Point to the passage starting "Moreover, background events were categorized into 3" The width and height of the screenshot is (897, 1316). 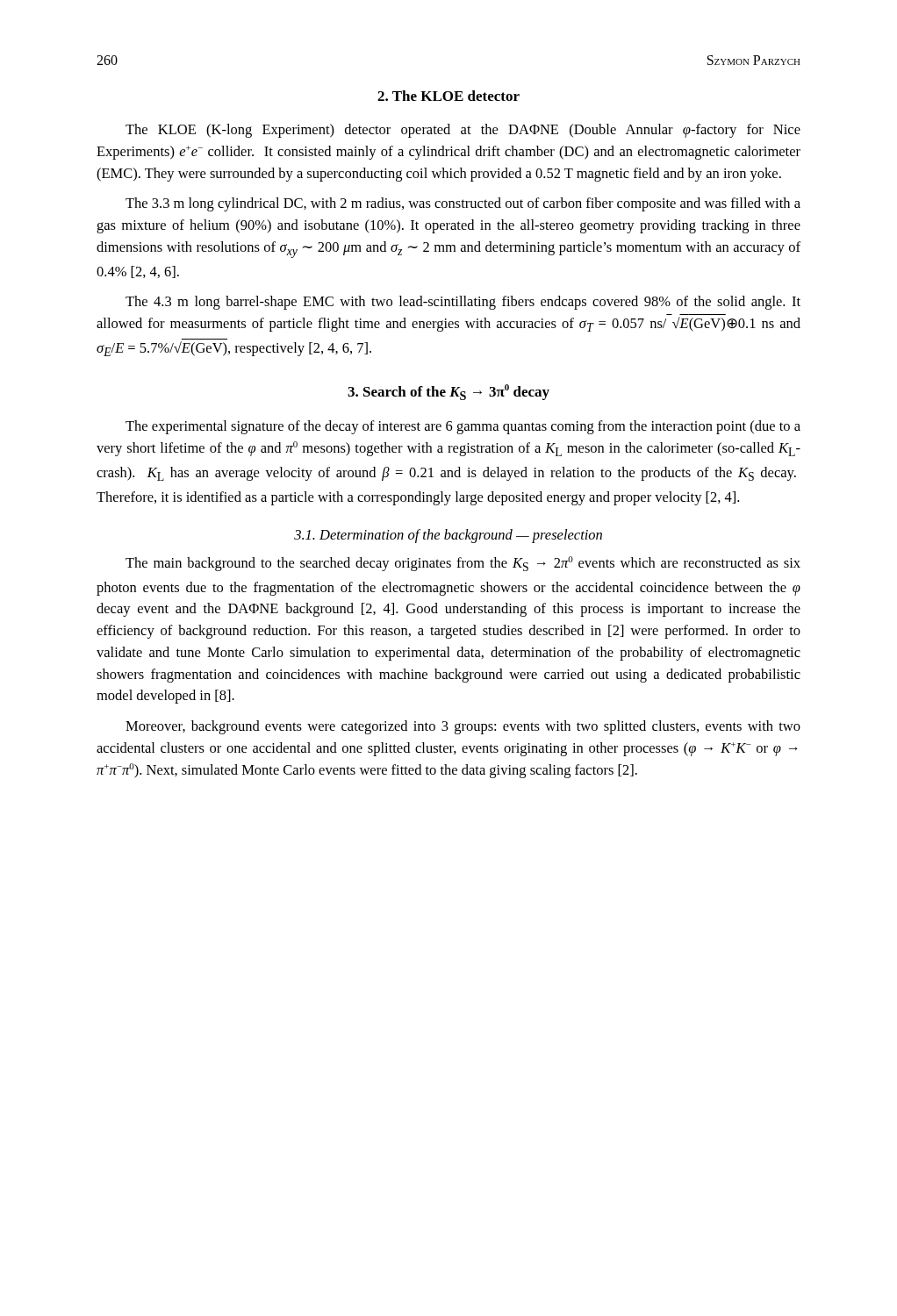(x=448, y=749)
